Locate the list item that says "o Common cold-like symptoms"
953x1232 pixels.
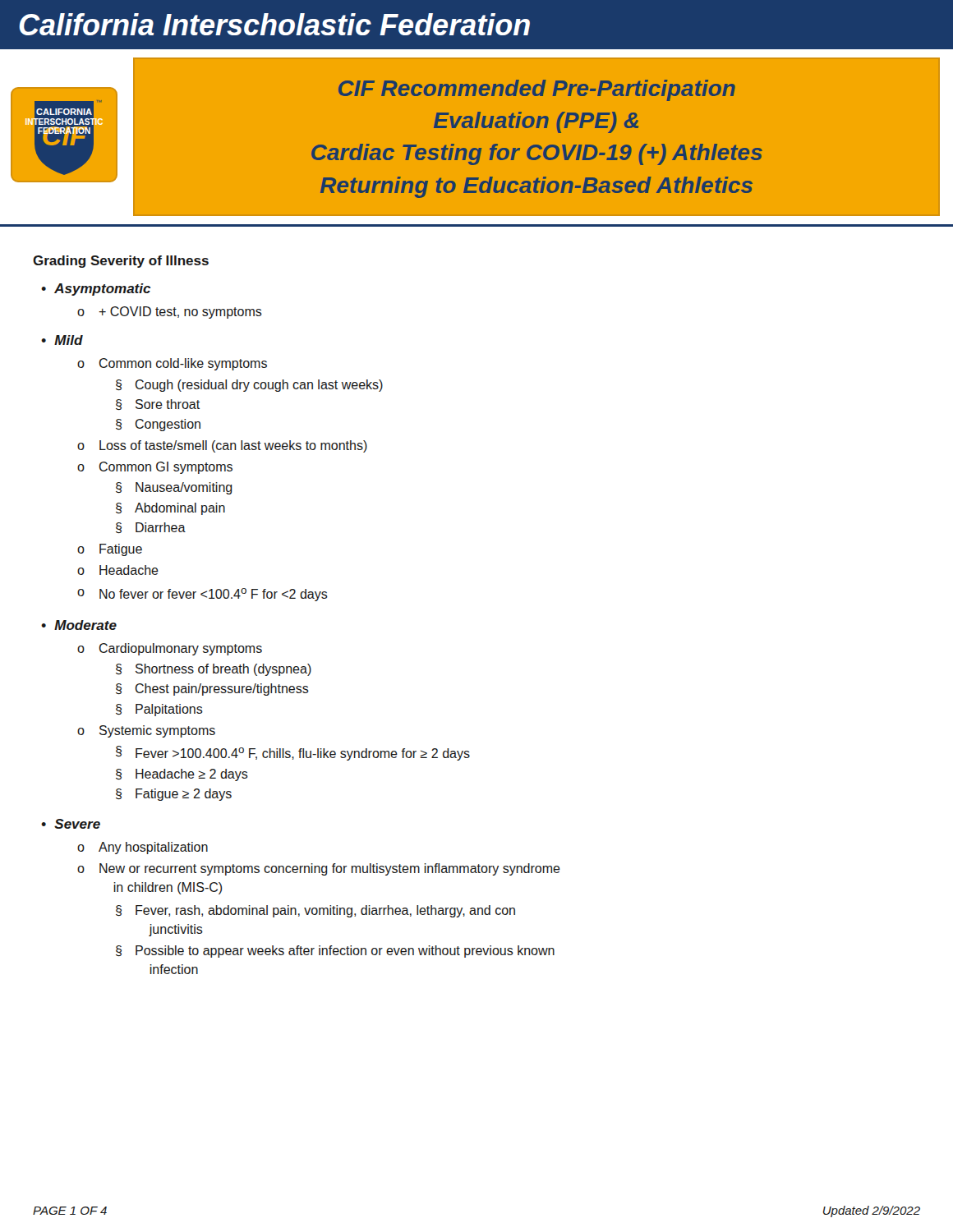pos(172,364)
